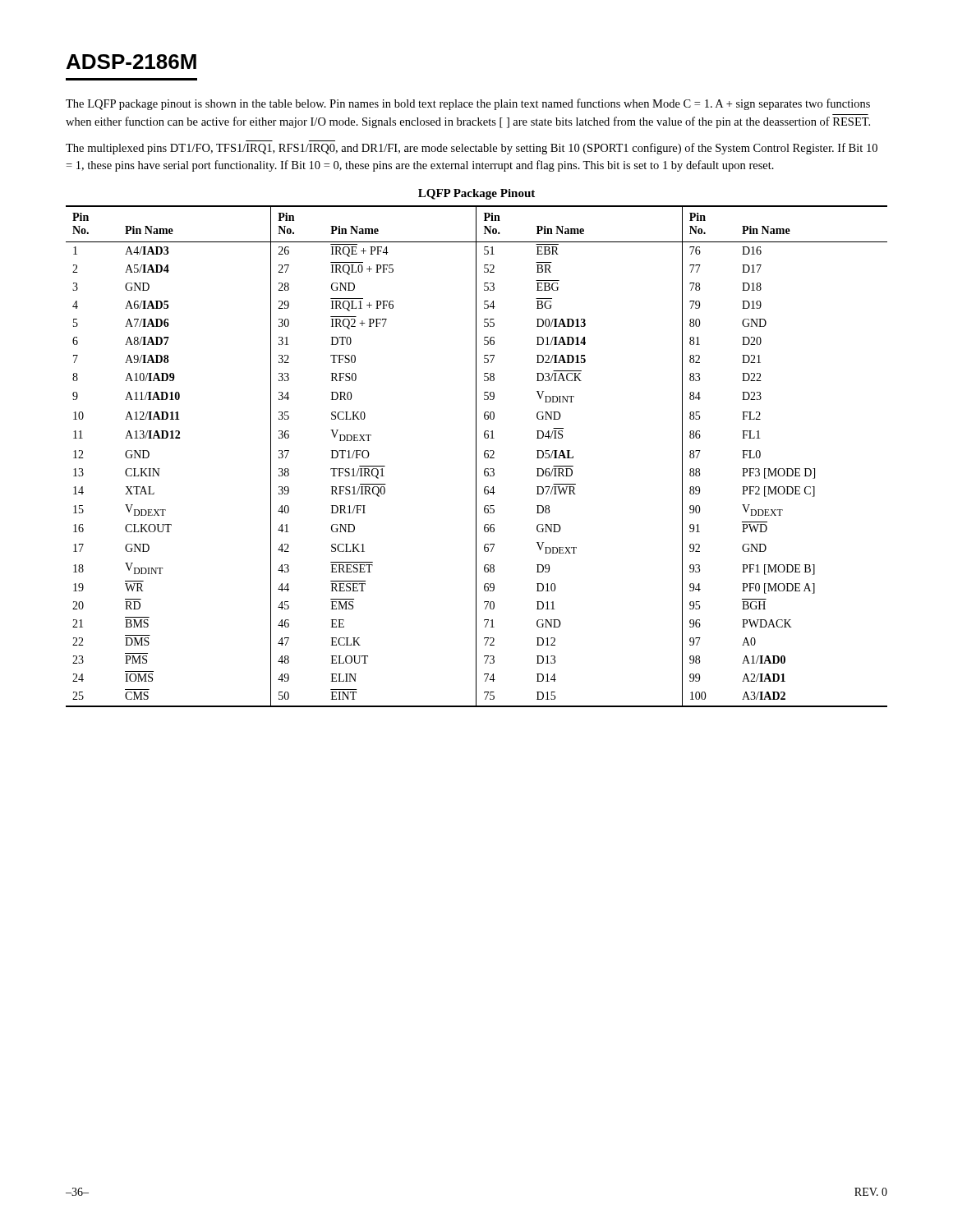Find the table that mentions "V DDEXT"
The width and height of the screenshot is (953, 1232).
pyautogui.click(x=476, y=456)
